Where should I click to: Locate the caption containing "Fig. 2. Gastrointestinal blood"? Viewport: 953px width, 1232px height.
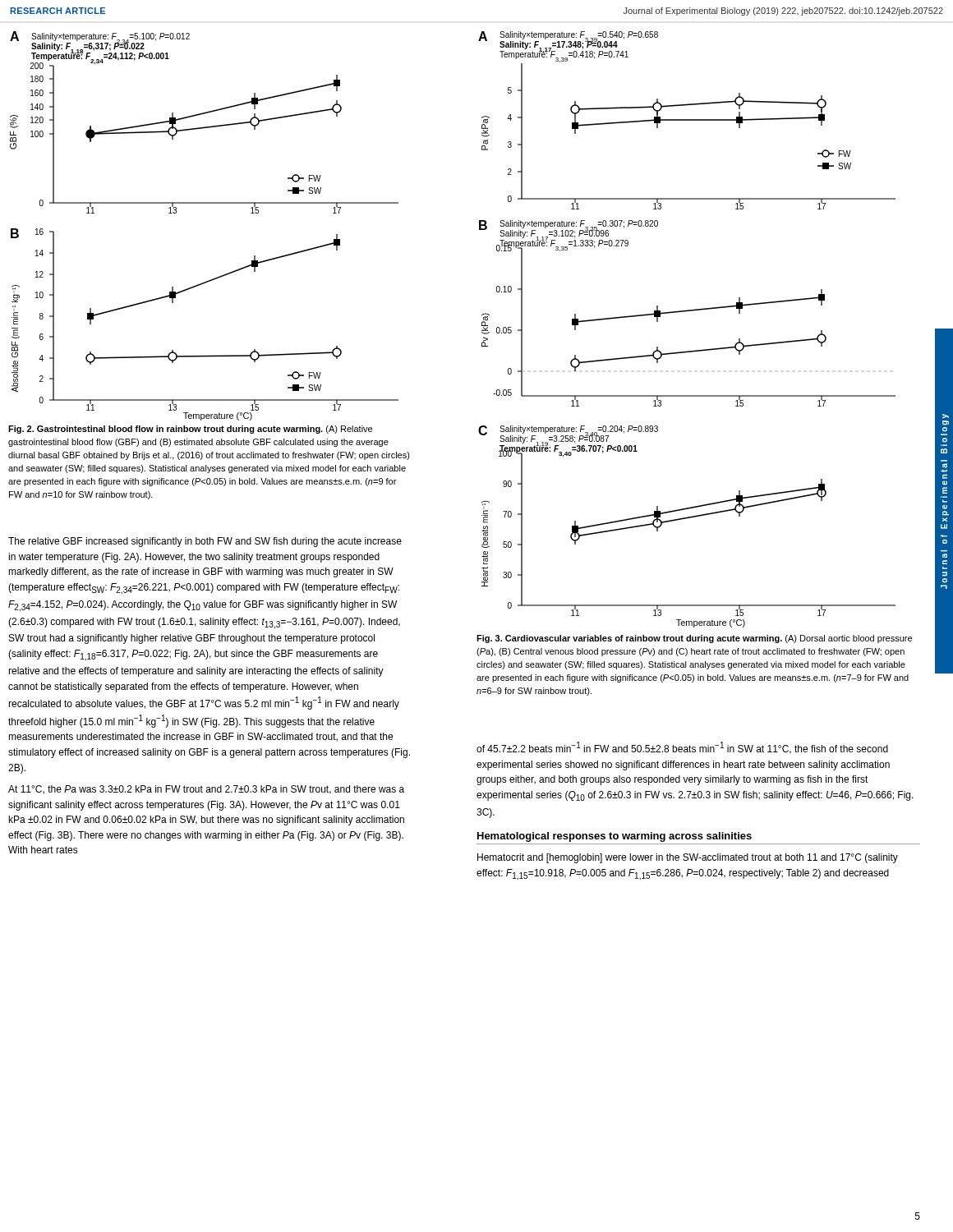point(209,461)
